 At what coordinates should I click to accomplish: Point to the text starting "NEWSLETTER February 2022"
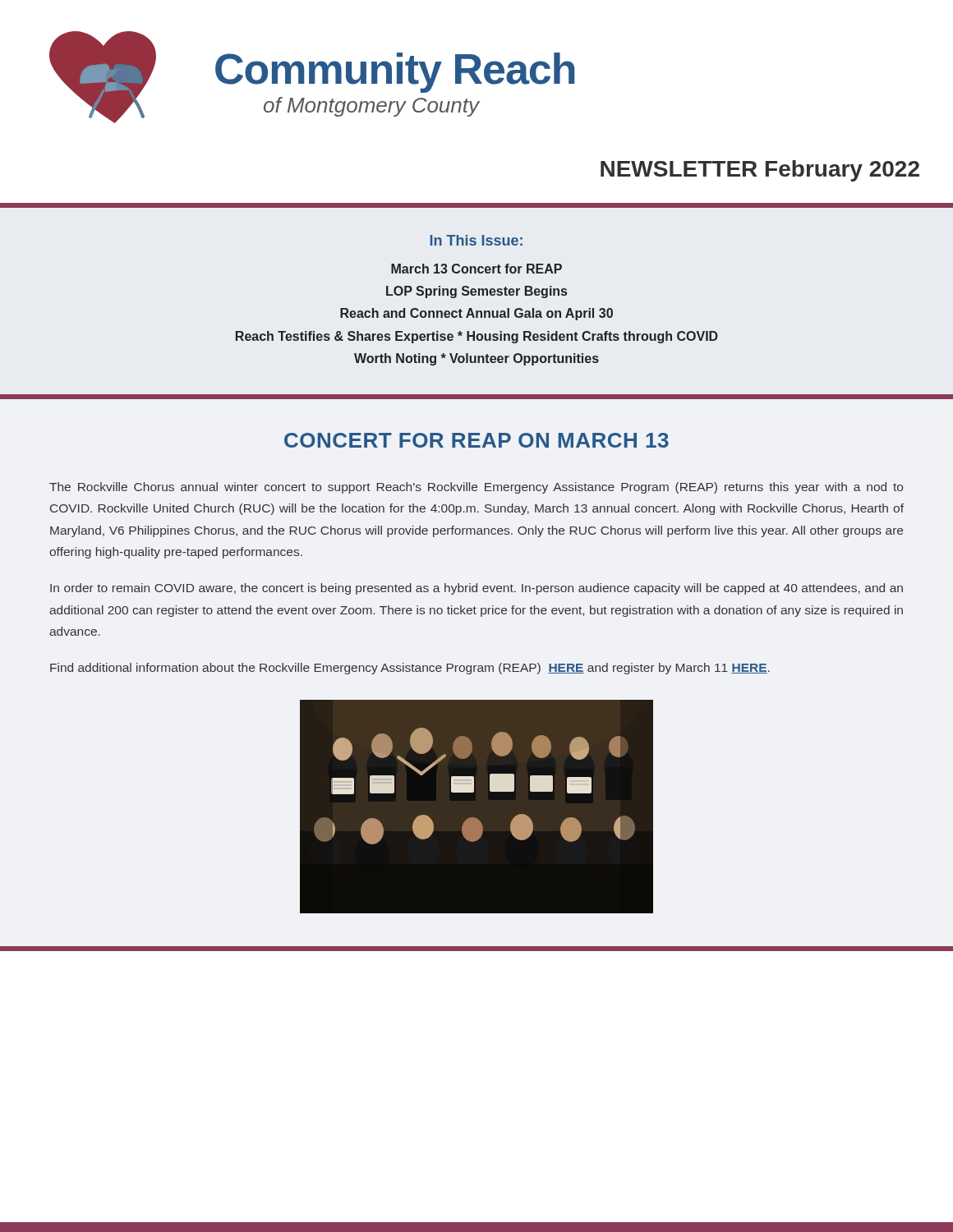point(760,169)
